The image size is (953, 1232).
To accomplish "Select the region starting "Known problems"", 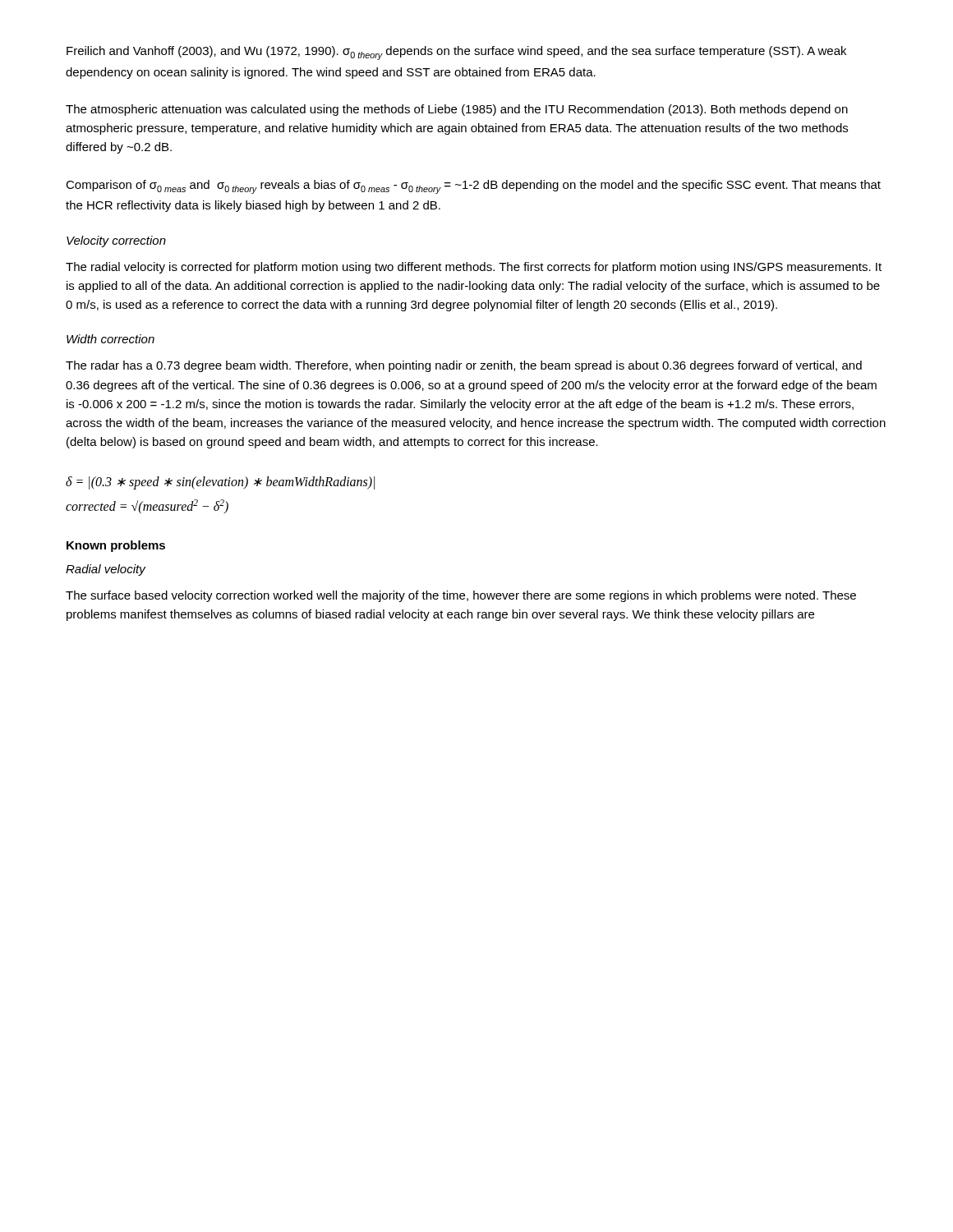I will pos(116,545).
